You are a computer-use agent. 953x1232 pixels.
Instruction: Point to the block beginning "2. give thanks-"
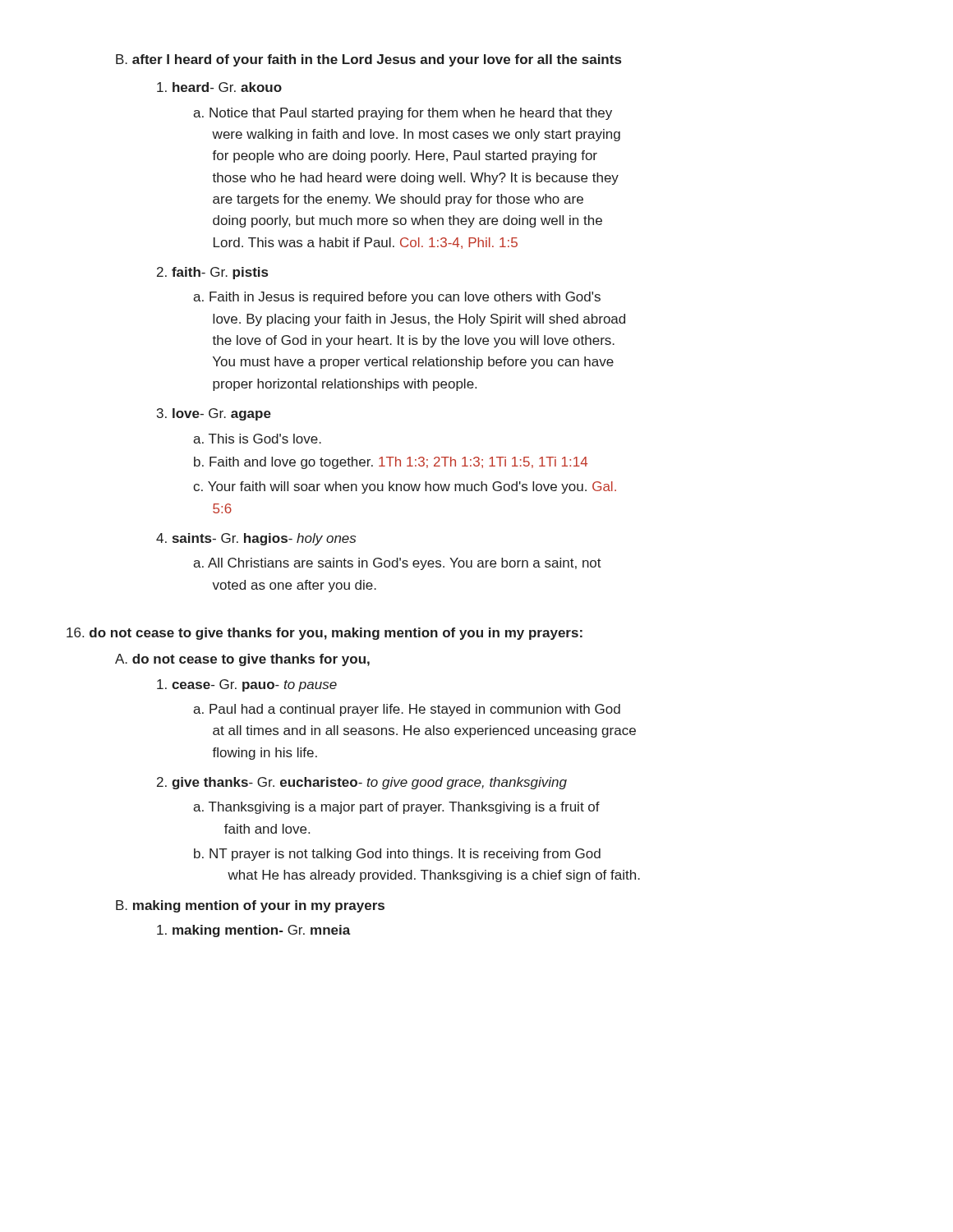(x=361, y=782)
